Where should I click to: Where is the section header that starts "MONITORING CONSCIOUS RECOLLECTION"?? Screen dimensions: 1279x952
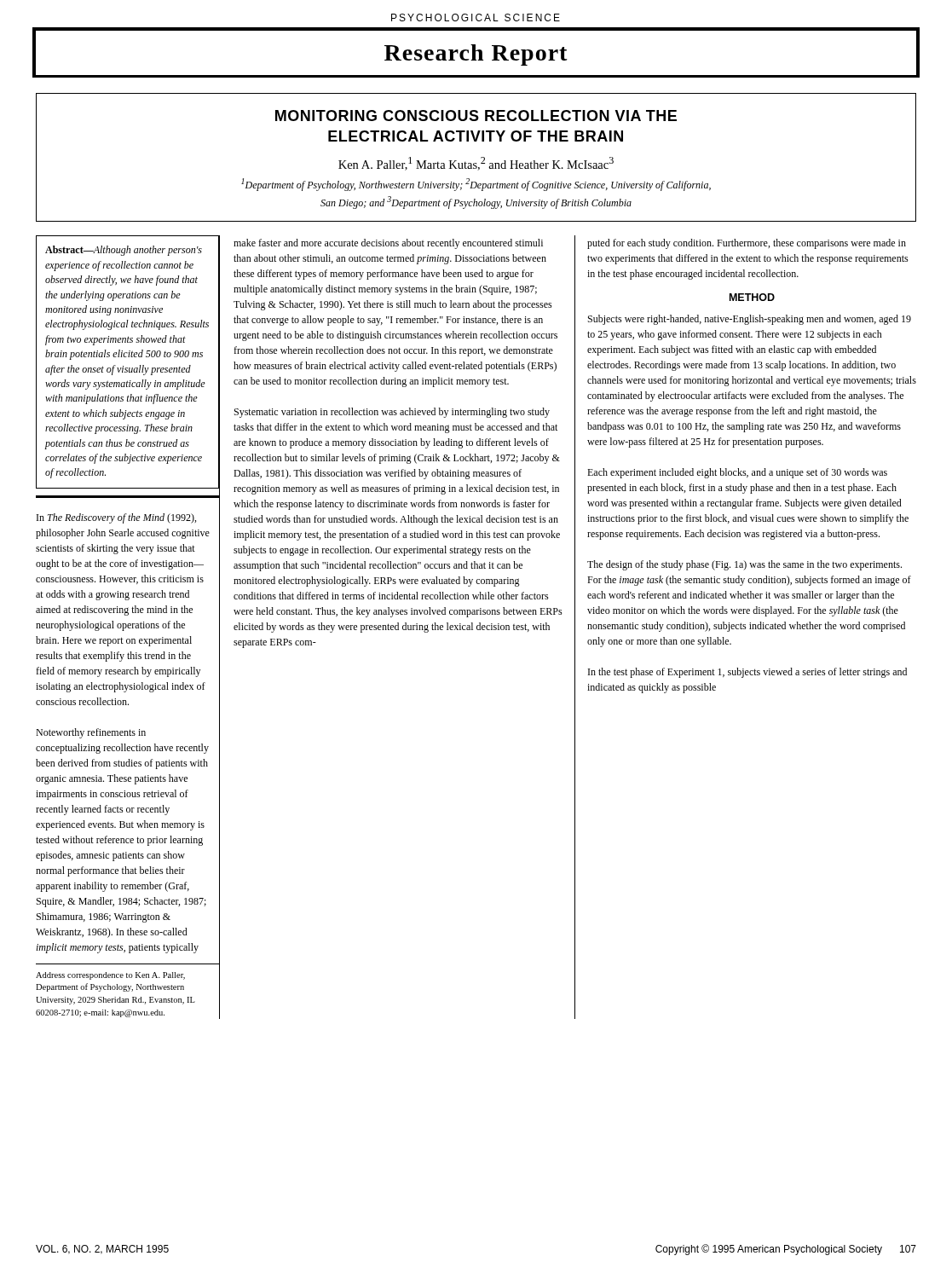476,158
